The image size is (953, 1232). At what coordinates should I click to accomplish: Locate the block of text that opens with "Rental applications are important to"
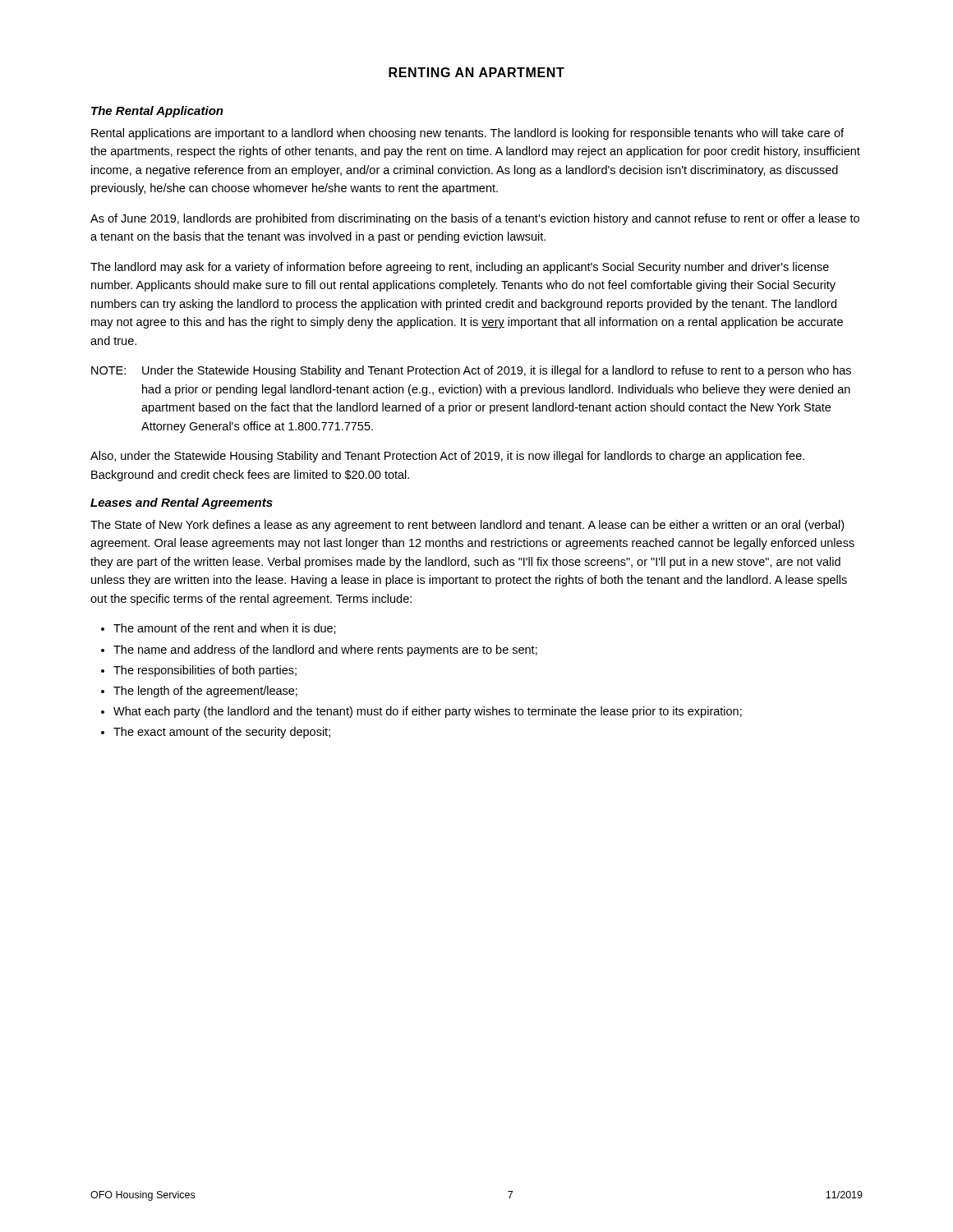[x=475, y=161]
